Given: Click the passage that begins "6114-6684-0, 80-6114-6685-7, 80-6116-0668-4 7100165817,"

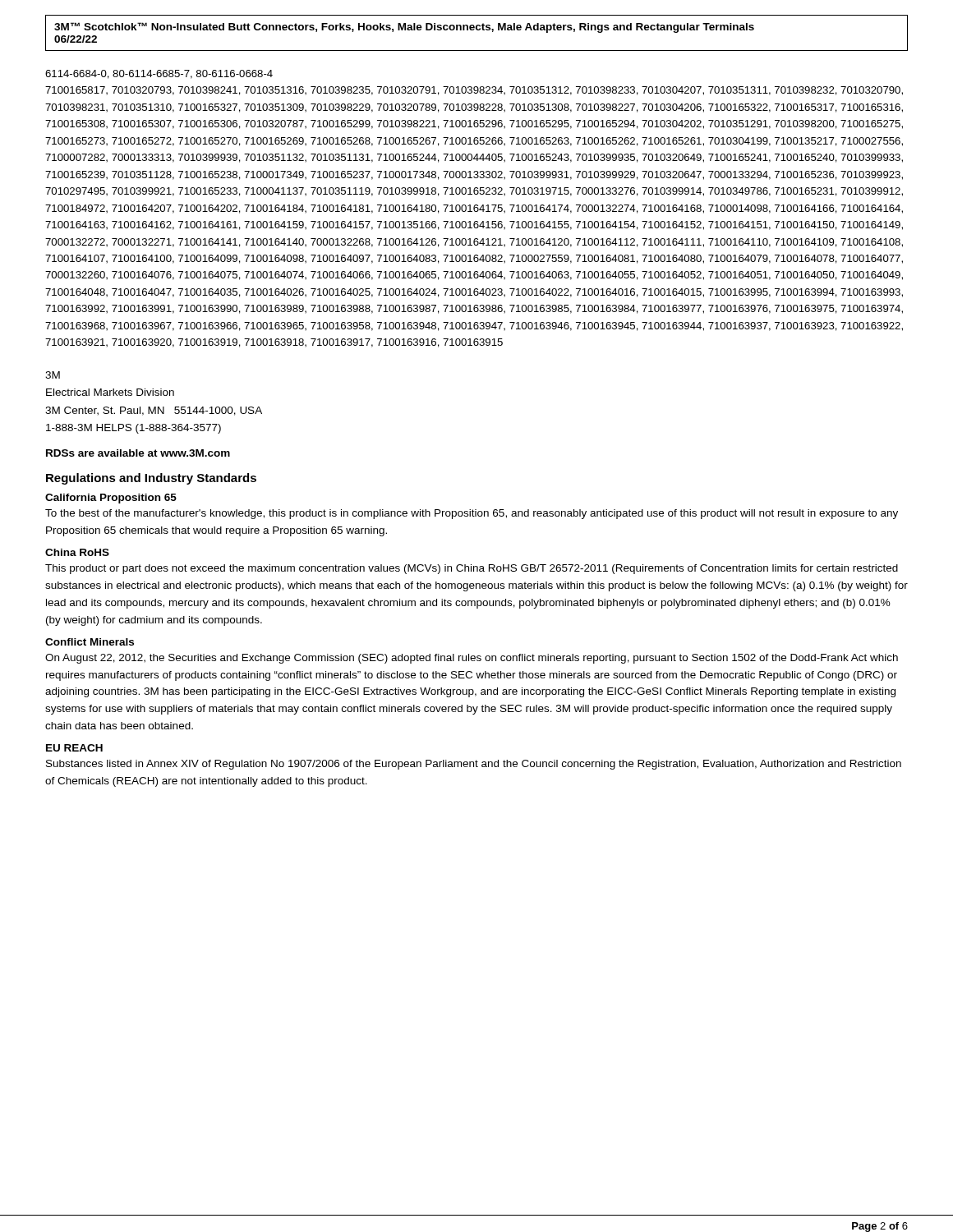Looking at the screenshot, I should 474,208.
